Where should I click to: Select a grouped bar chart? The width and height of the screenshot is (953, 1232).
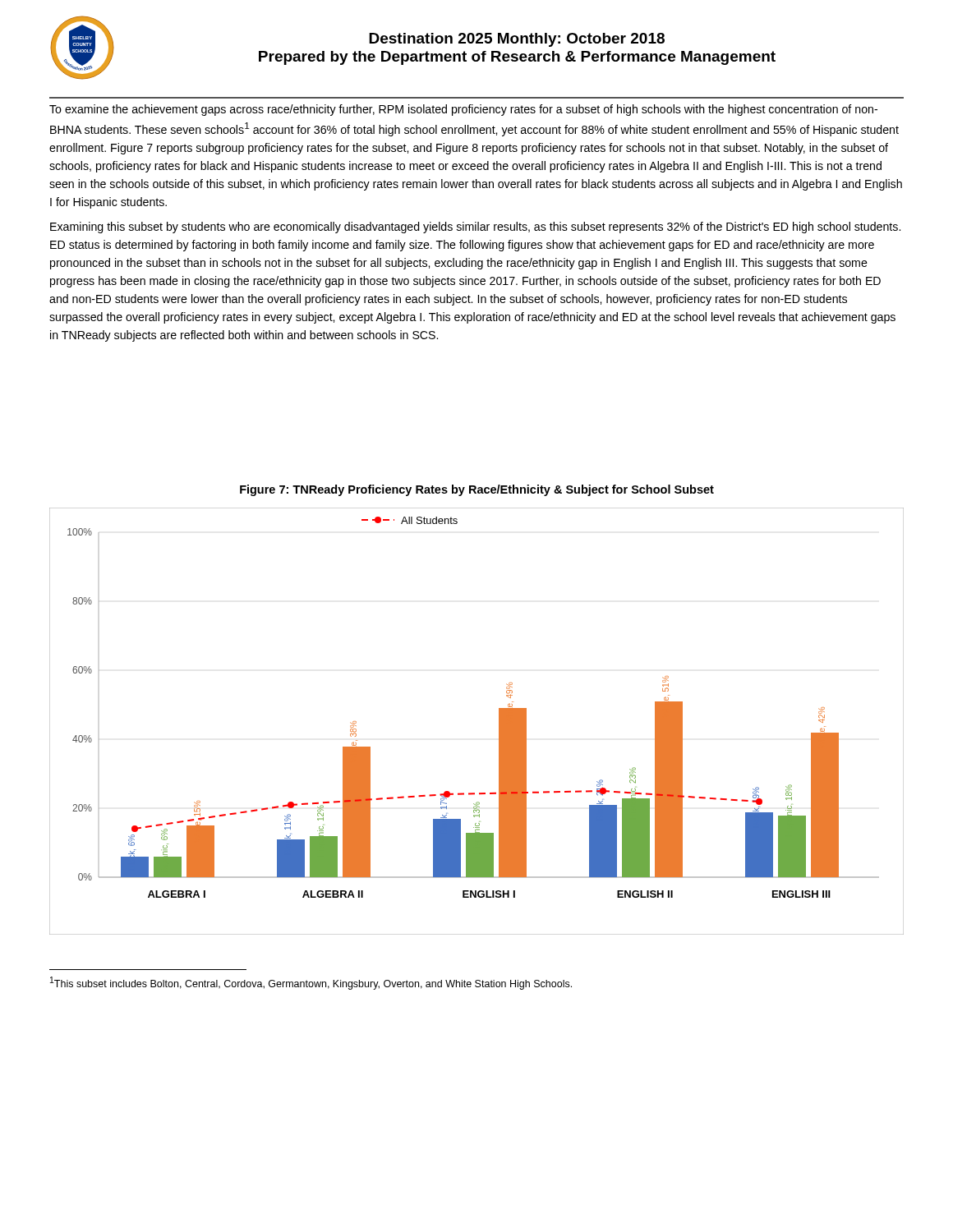(x=476, y=721)
